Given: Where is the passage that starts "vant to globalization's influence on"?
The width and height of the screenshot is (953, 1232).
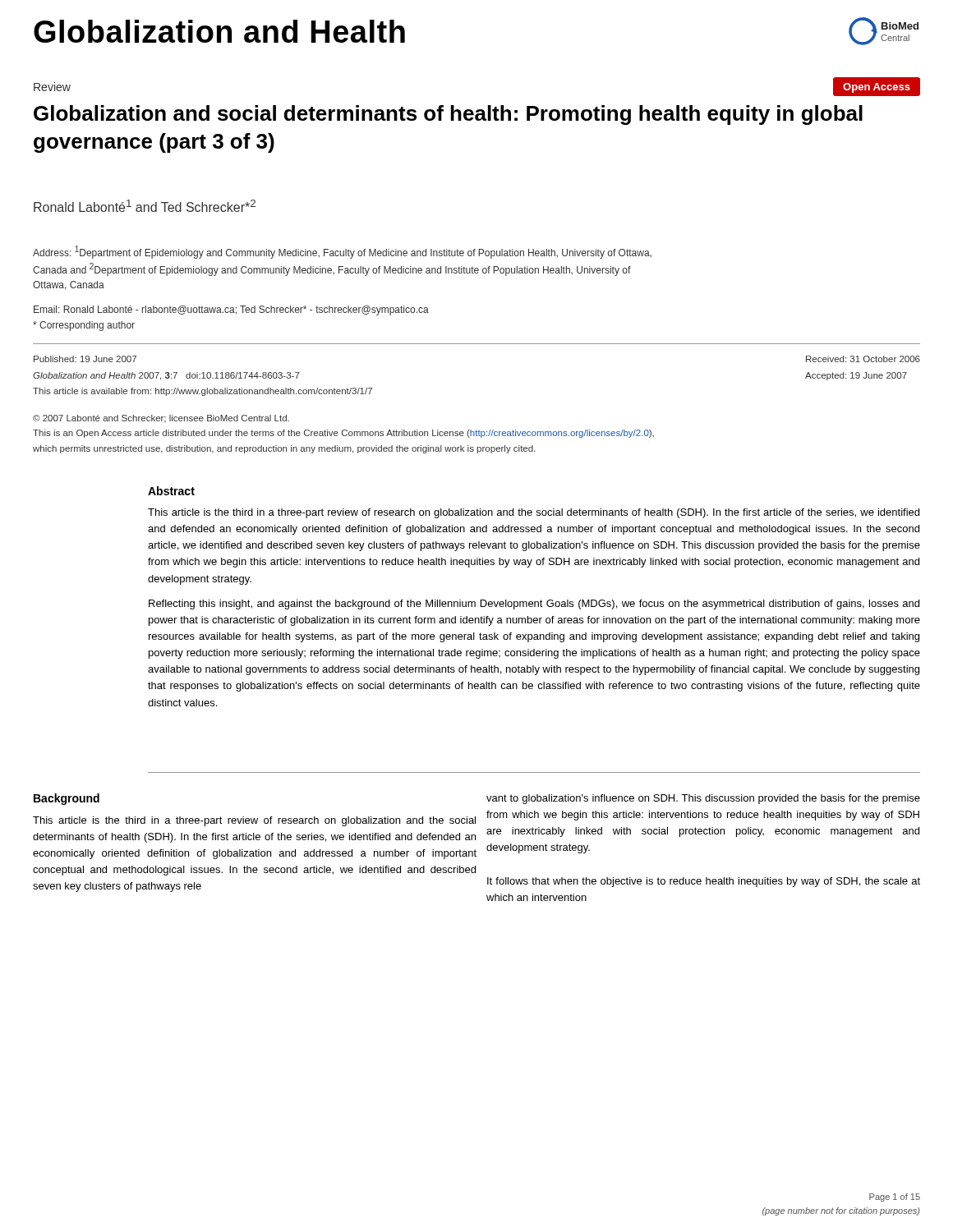Looking at the screenshot, I should (703, 799).
